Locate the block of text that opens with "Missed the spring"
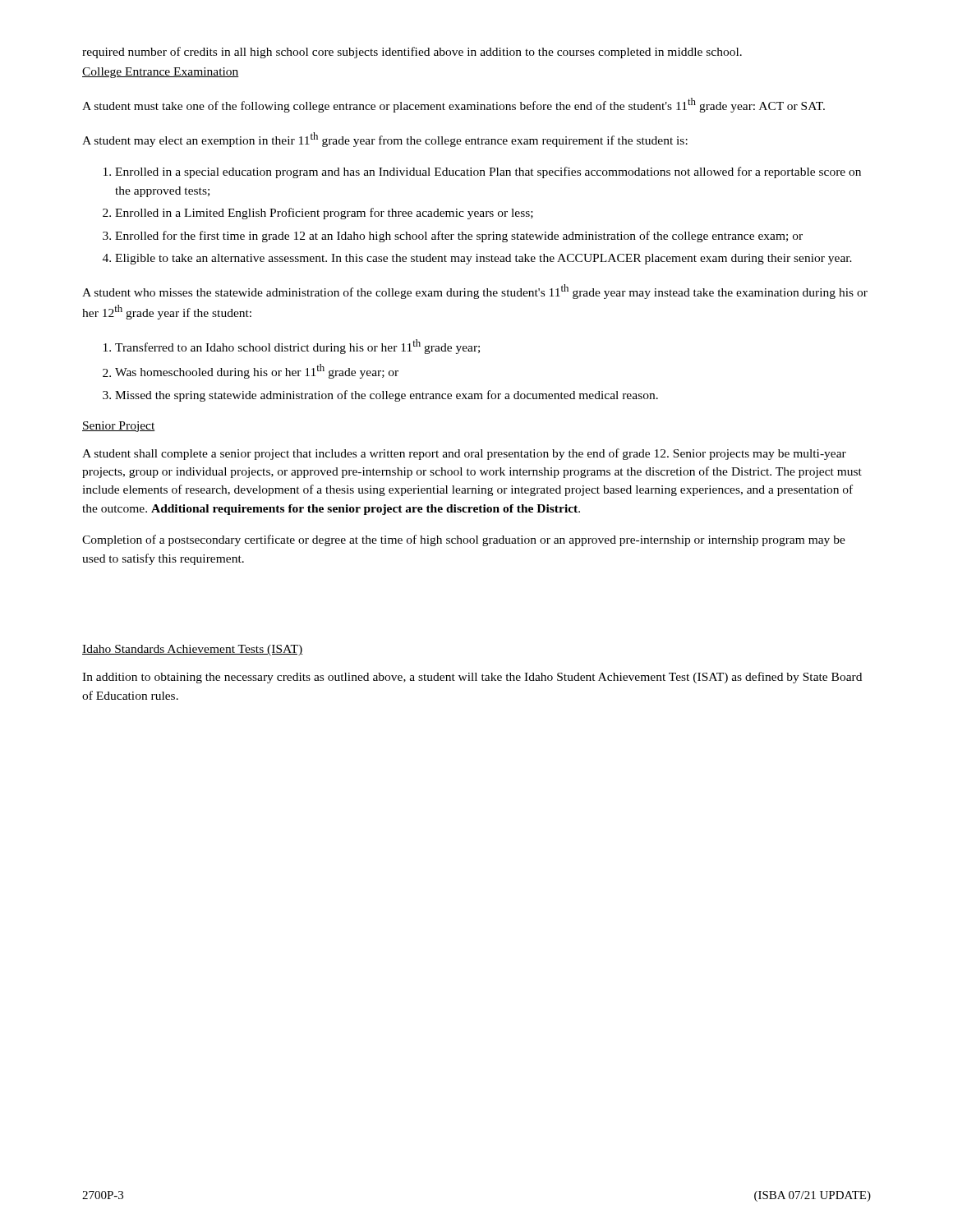This screenshot has width=953, height=1232. coord(387,395)
